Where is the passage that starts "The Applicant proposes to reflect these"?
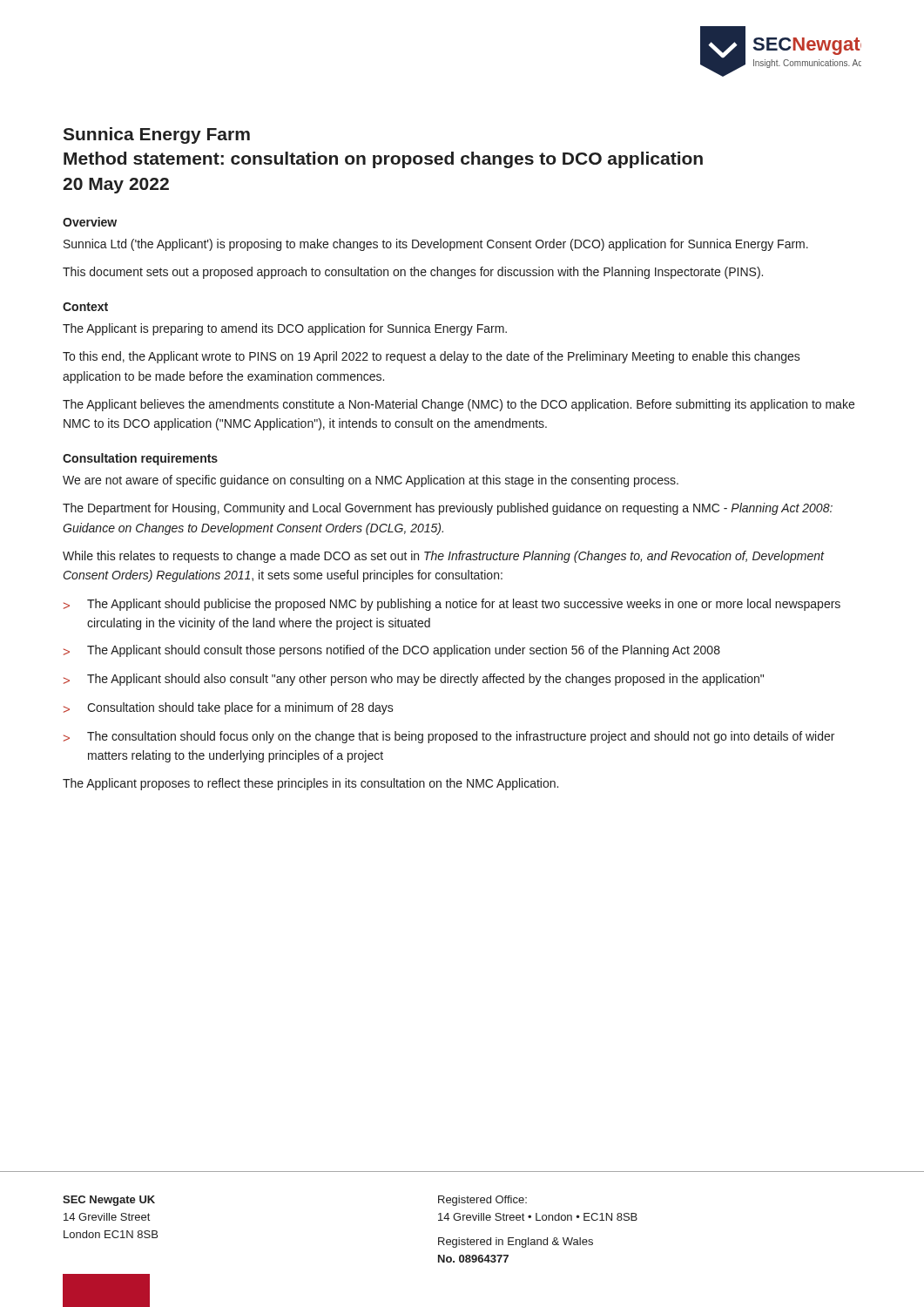The image size is (924, 1307). point(311,784)
